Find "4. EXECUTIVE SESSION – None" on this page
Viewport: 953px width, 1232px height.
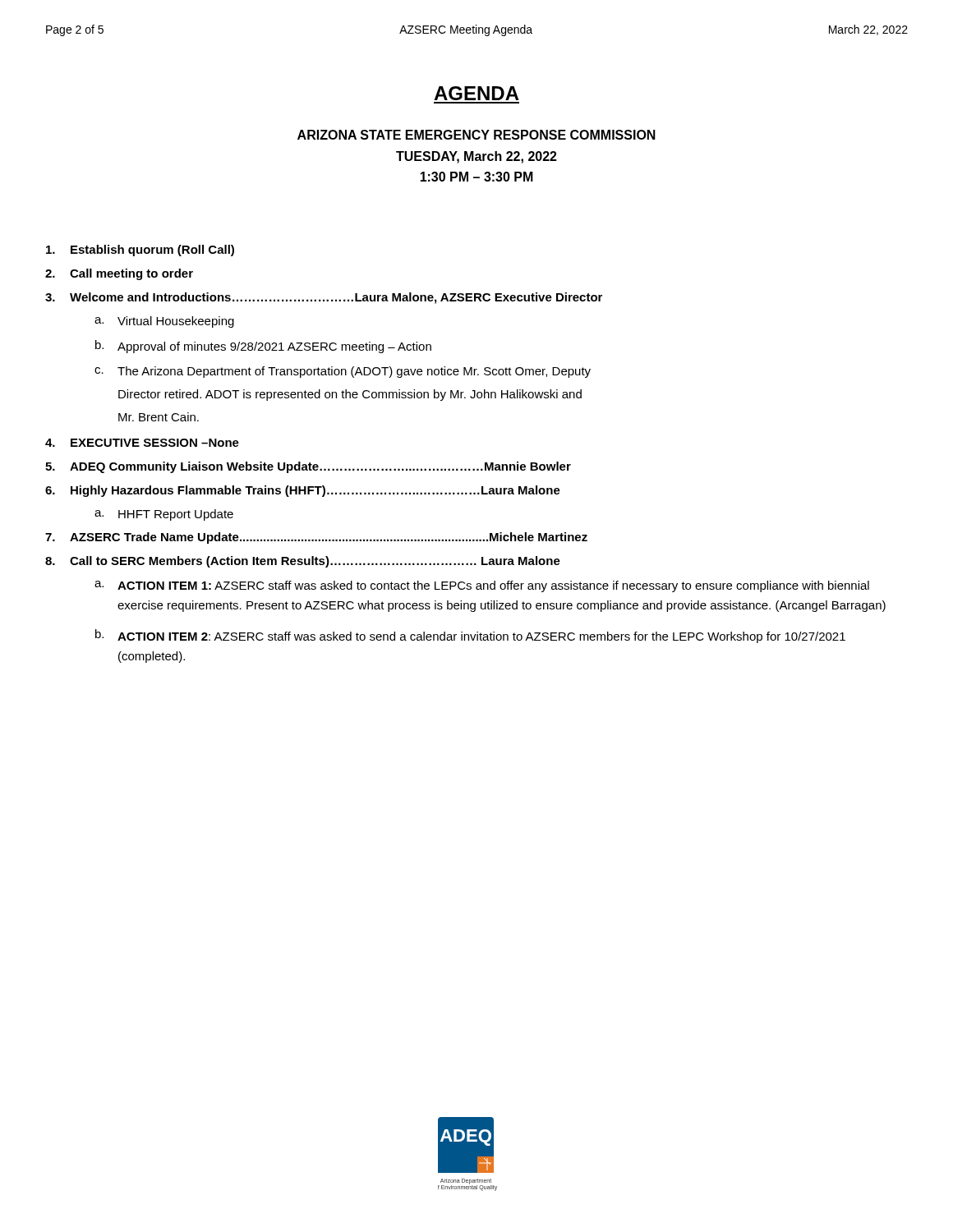click(x=142, y=443)
